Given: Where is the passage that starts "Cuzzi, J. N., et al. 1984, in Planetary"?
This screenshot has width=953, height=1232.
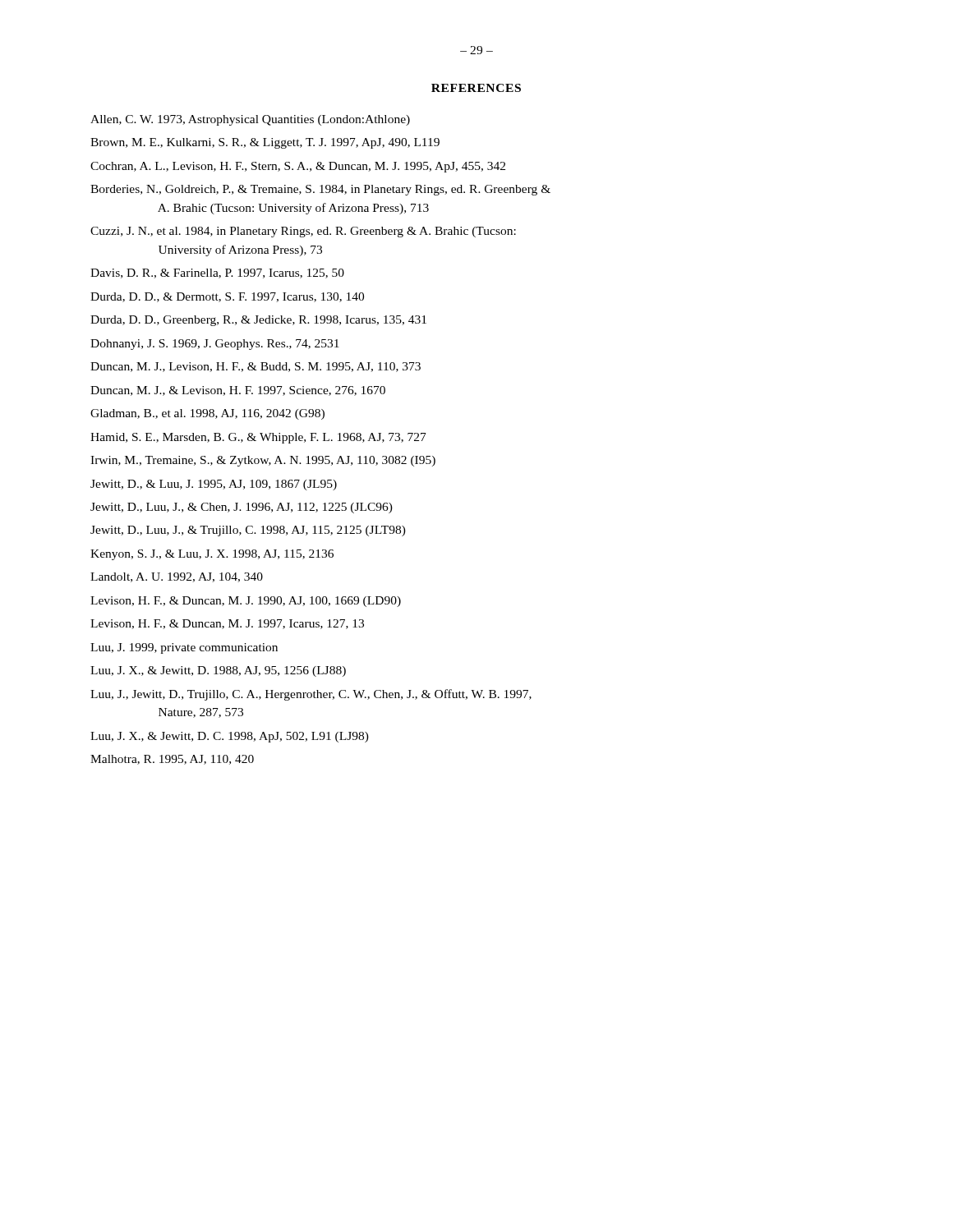Looking at the screenshot, I should pyautogui.click(x=303, y=240).
